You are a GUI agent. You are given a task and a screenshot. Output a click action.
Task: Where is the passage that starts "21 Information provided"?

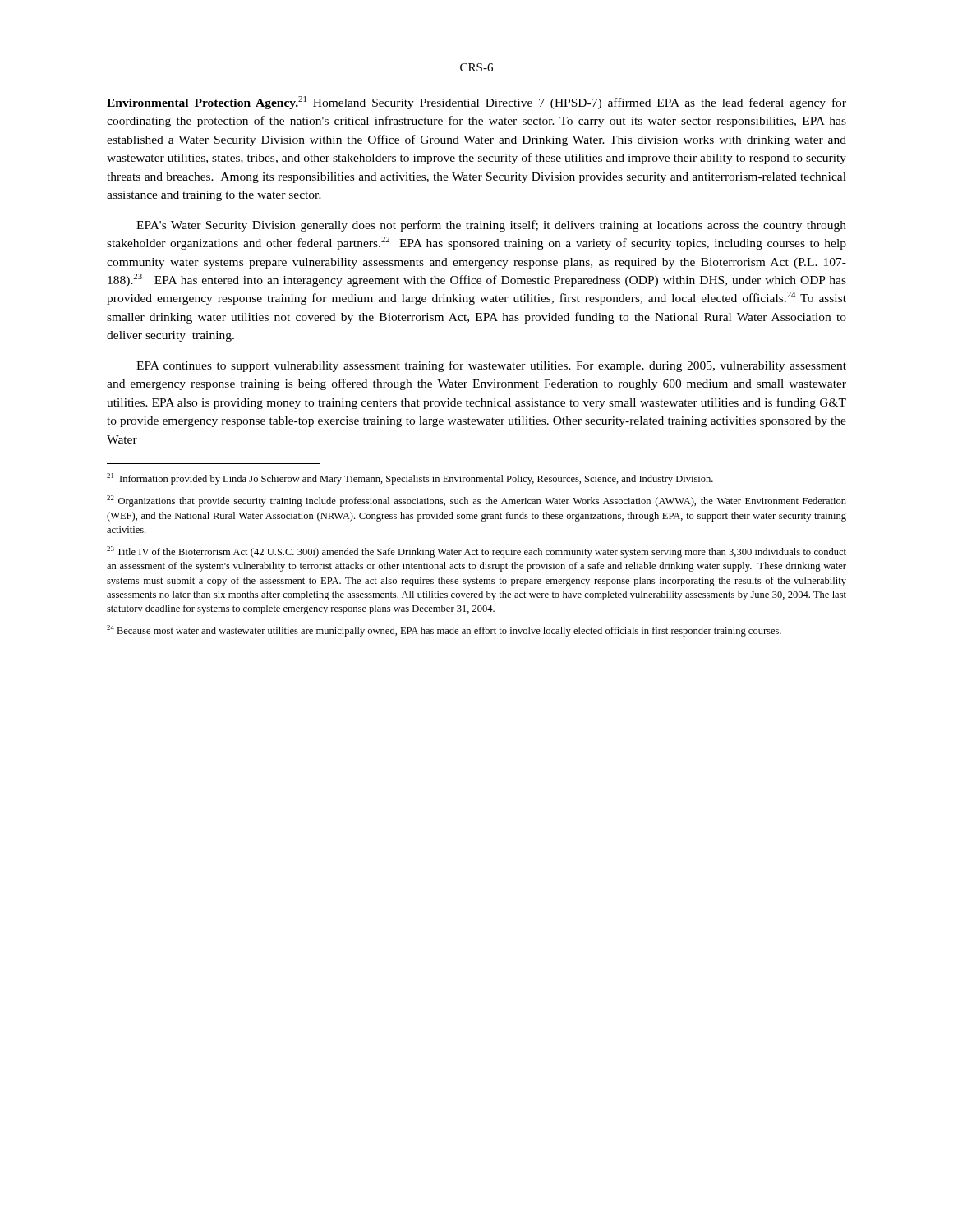(476, 480)
